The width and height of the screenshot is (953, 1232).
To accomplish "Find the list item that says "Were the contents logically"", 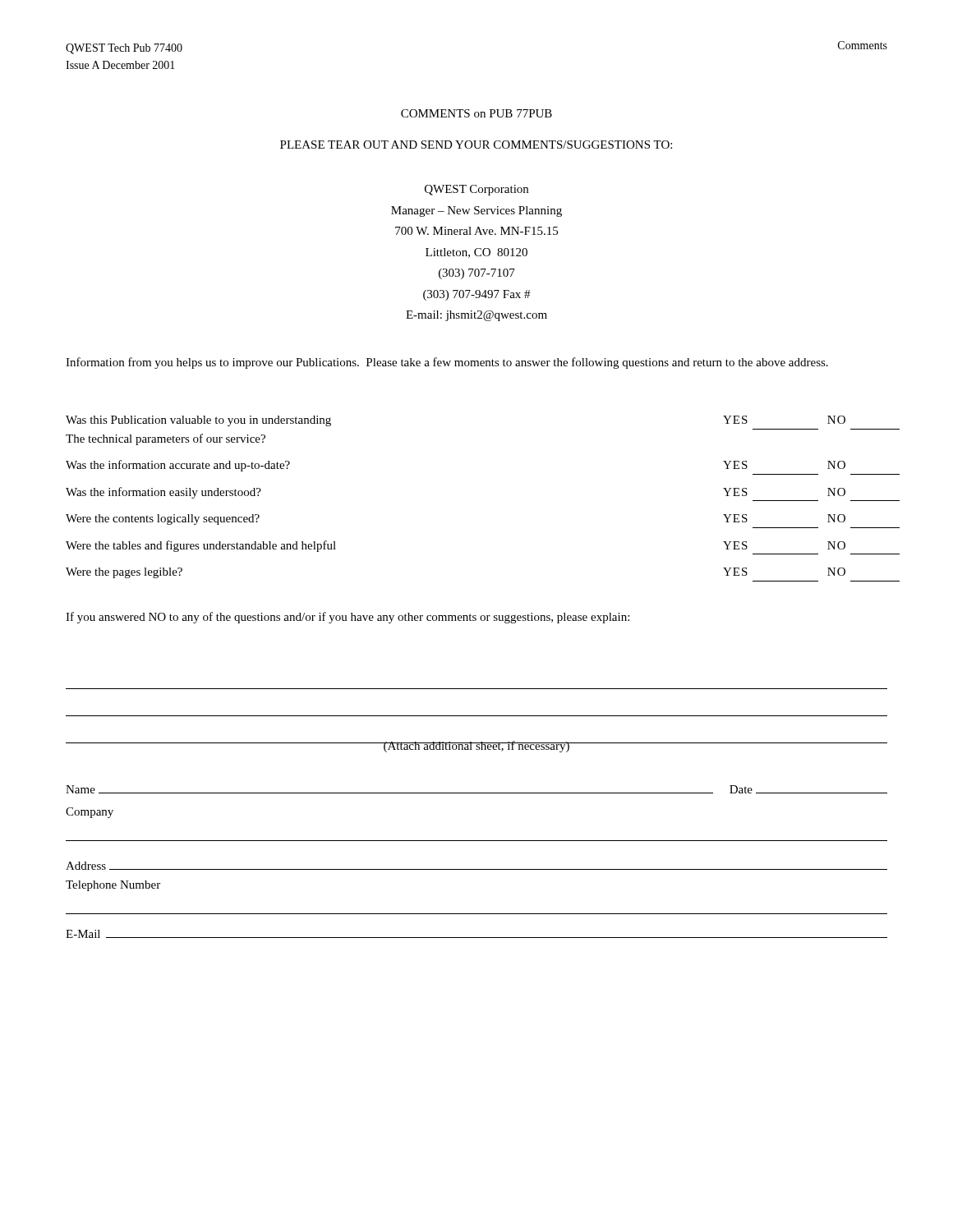I will click(161, 519).
